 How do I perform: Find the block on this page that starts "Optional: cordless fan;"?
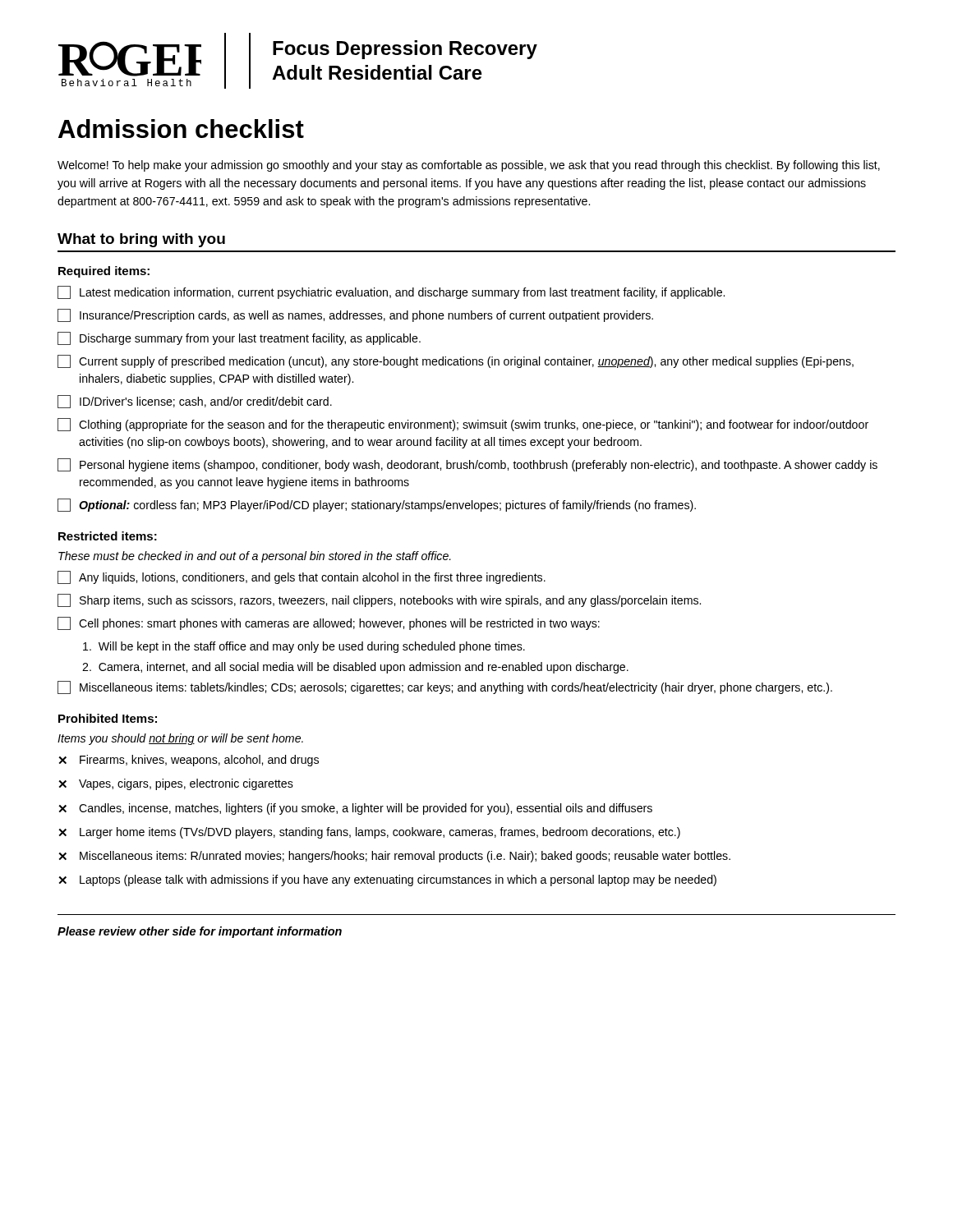coord(476,506)
